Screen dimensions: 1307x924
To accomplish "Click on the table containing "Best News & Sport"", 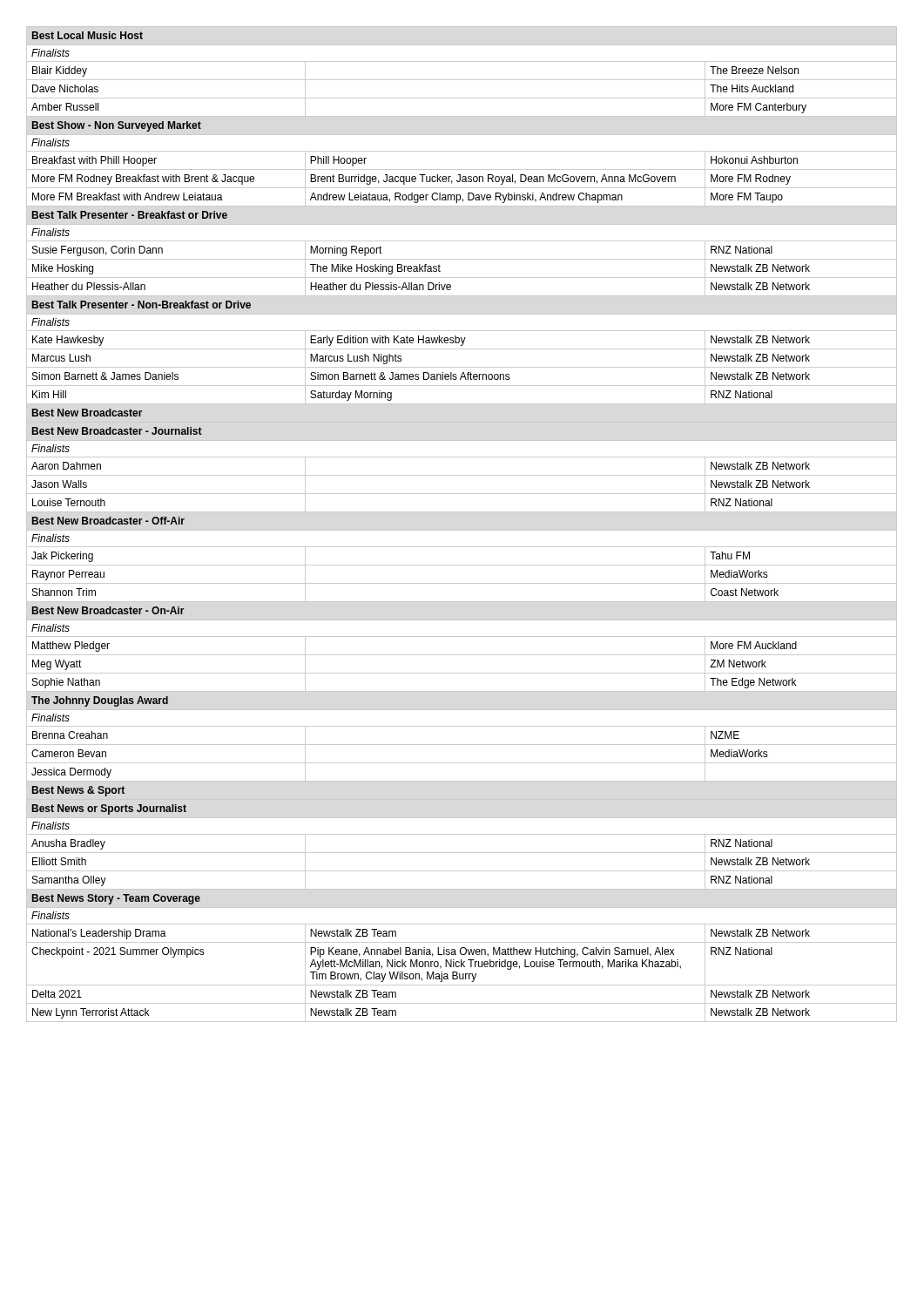I will (x=462, y=524).
